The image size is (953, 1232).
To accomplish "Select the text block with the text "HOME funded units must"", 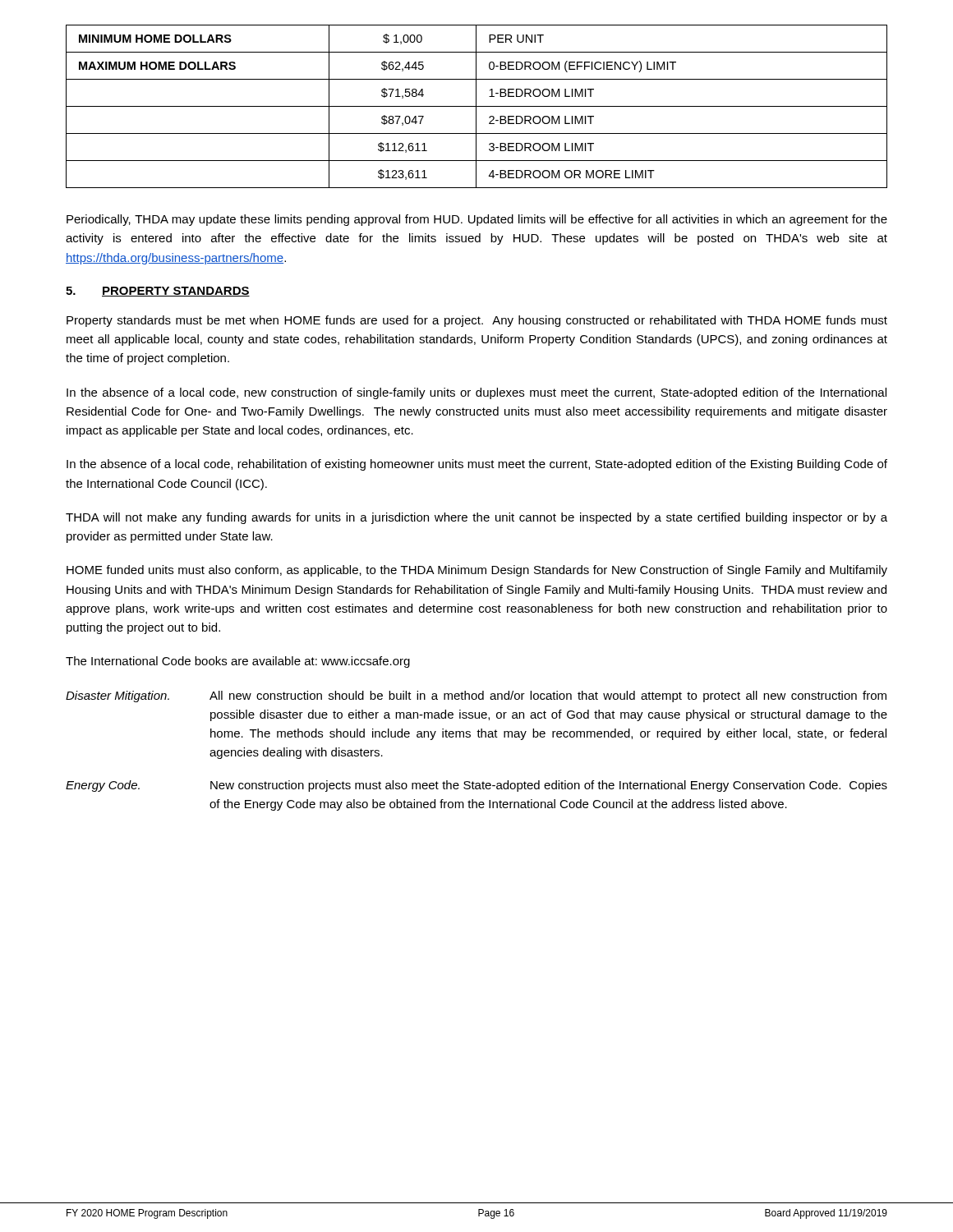I will (x=476, y=598).
